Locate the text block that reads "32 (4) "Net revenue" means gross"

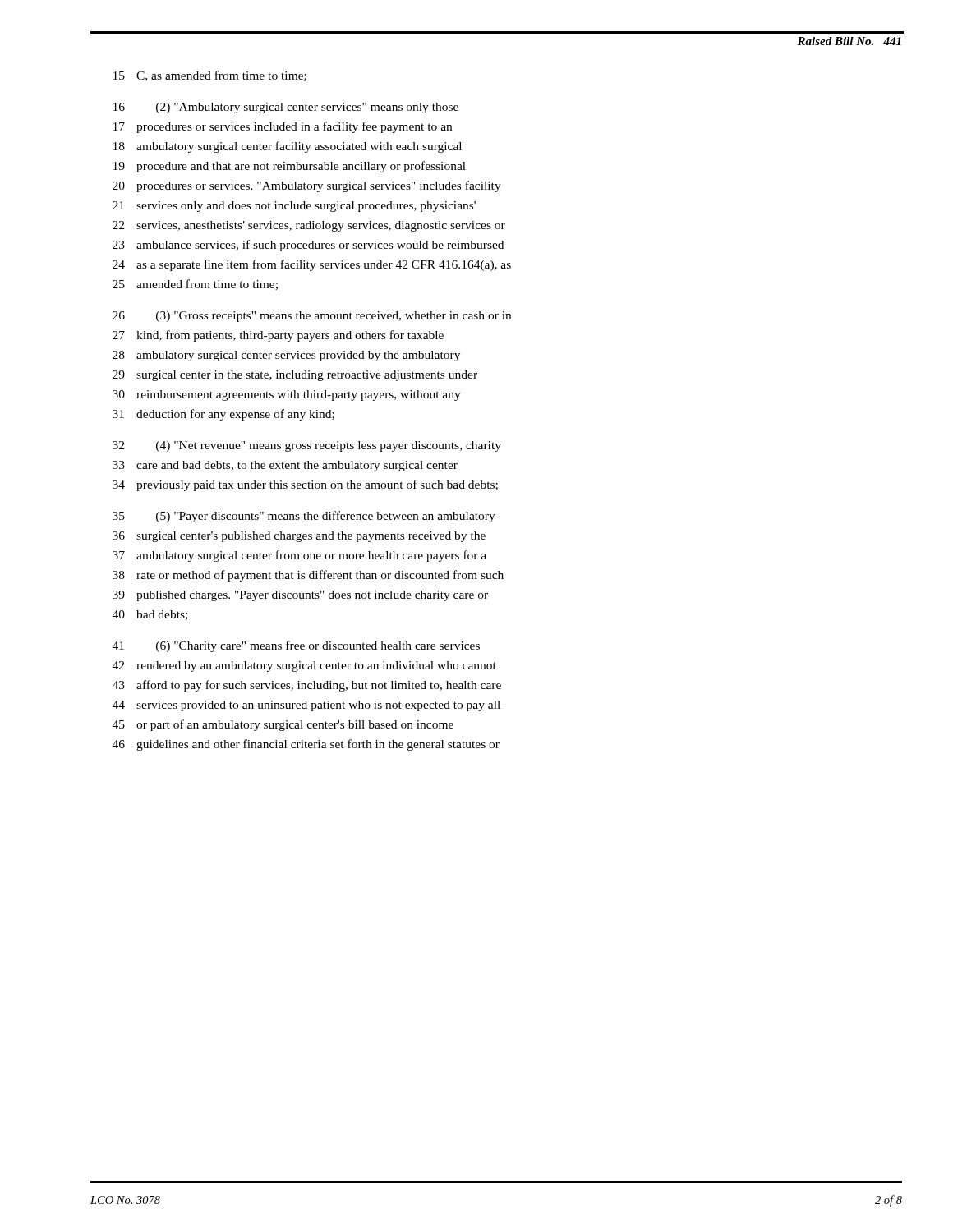307,446
